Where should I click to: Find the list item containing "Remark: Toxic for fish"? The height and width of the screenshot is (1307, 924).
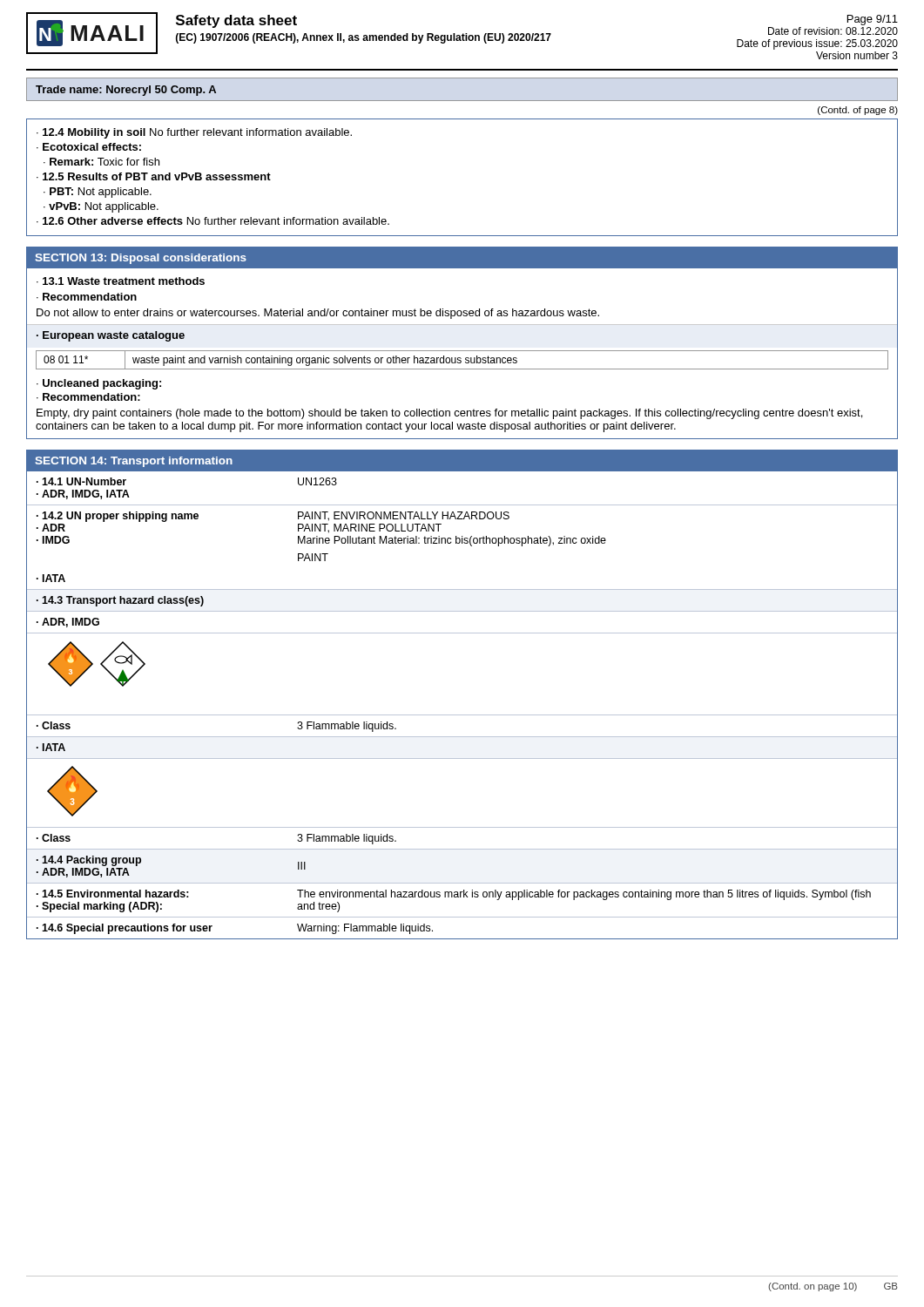pyautogui.click(x=101, y=162)
